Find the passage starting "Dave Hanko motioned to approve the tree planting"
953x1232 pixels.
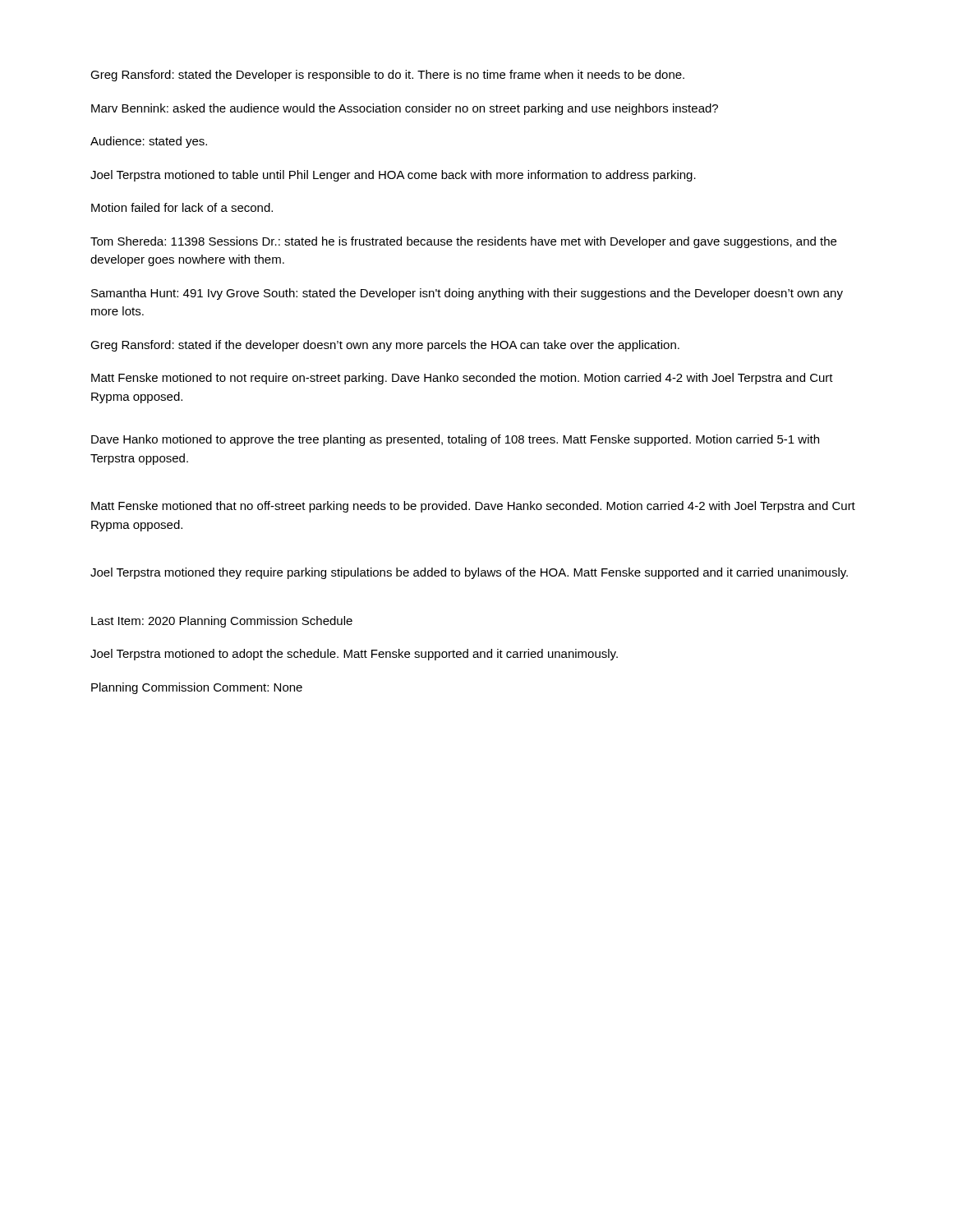(x=455, y=448)
